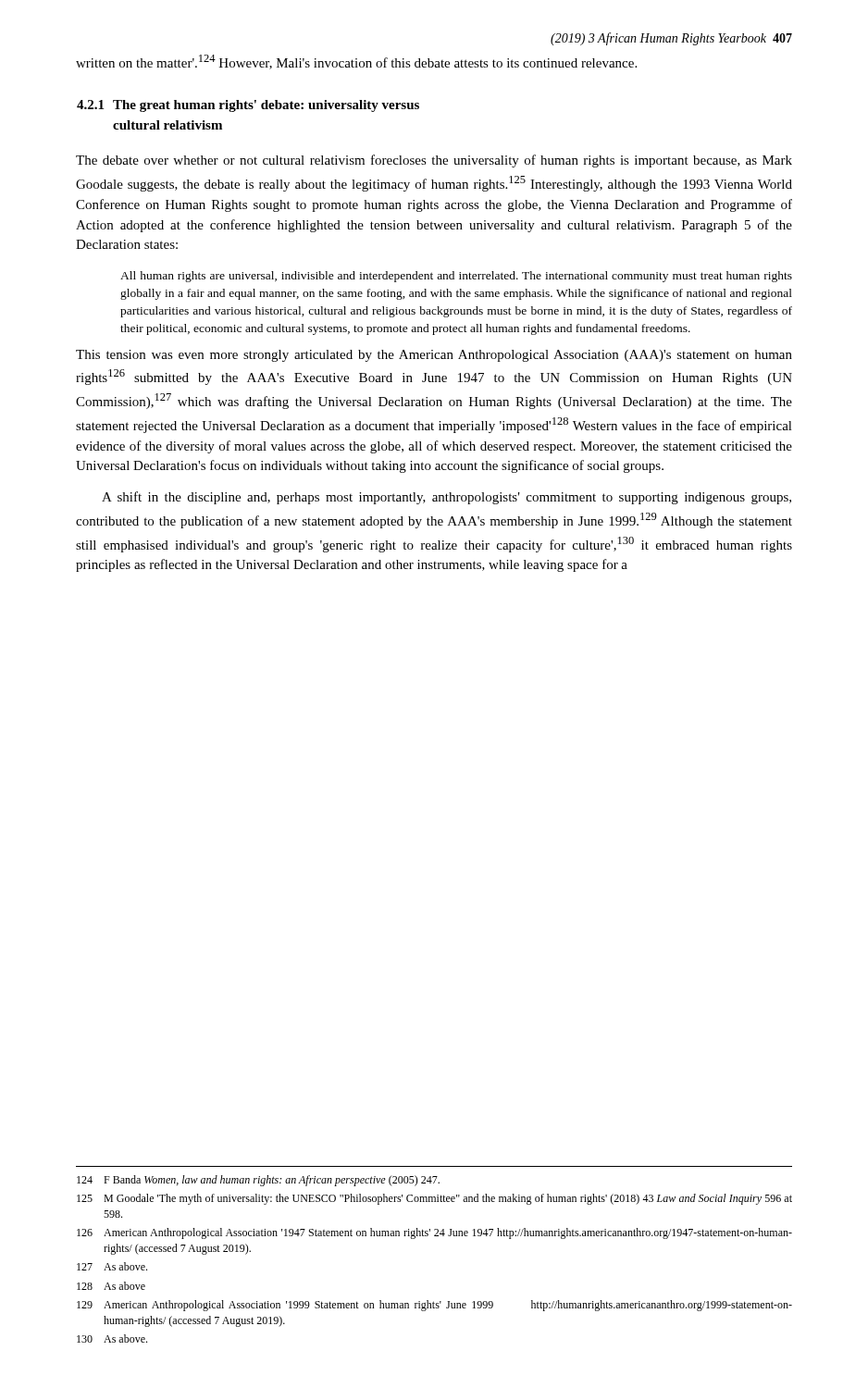Point to the section header beginning "4.2.1 The great human rights' debate: universality"
Viewport: 868px width, 1388px height.
coord(248,115)
